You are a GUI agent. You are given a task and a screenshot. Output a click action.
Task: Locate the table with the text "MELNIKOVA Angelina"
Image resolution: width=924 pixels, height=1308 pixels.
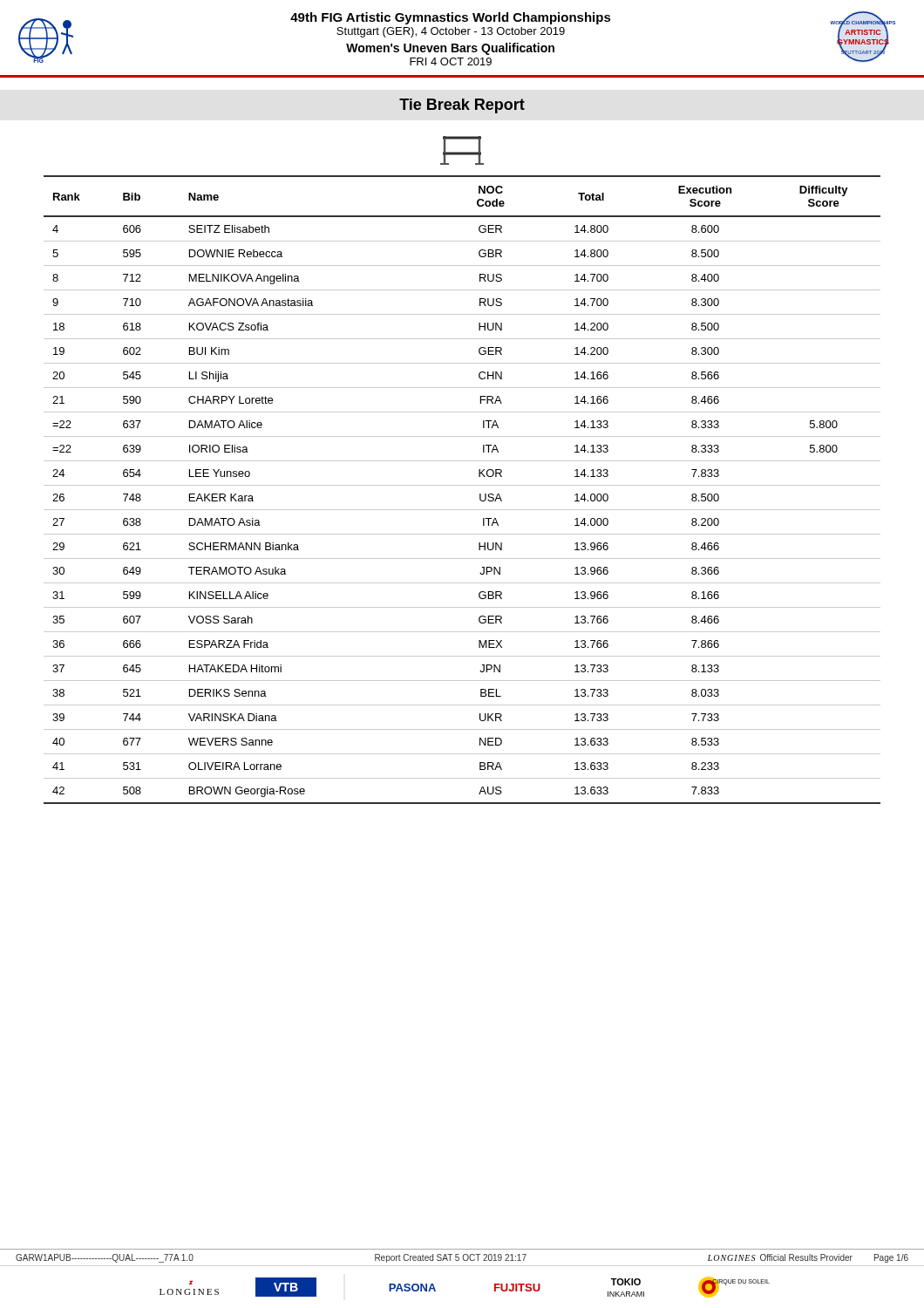click(462, 490)
